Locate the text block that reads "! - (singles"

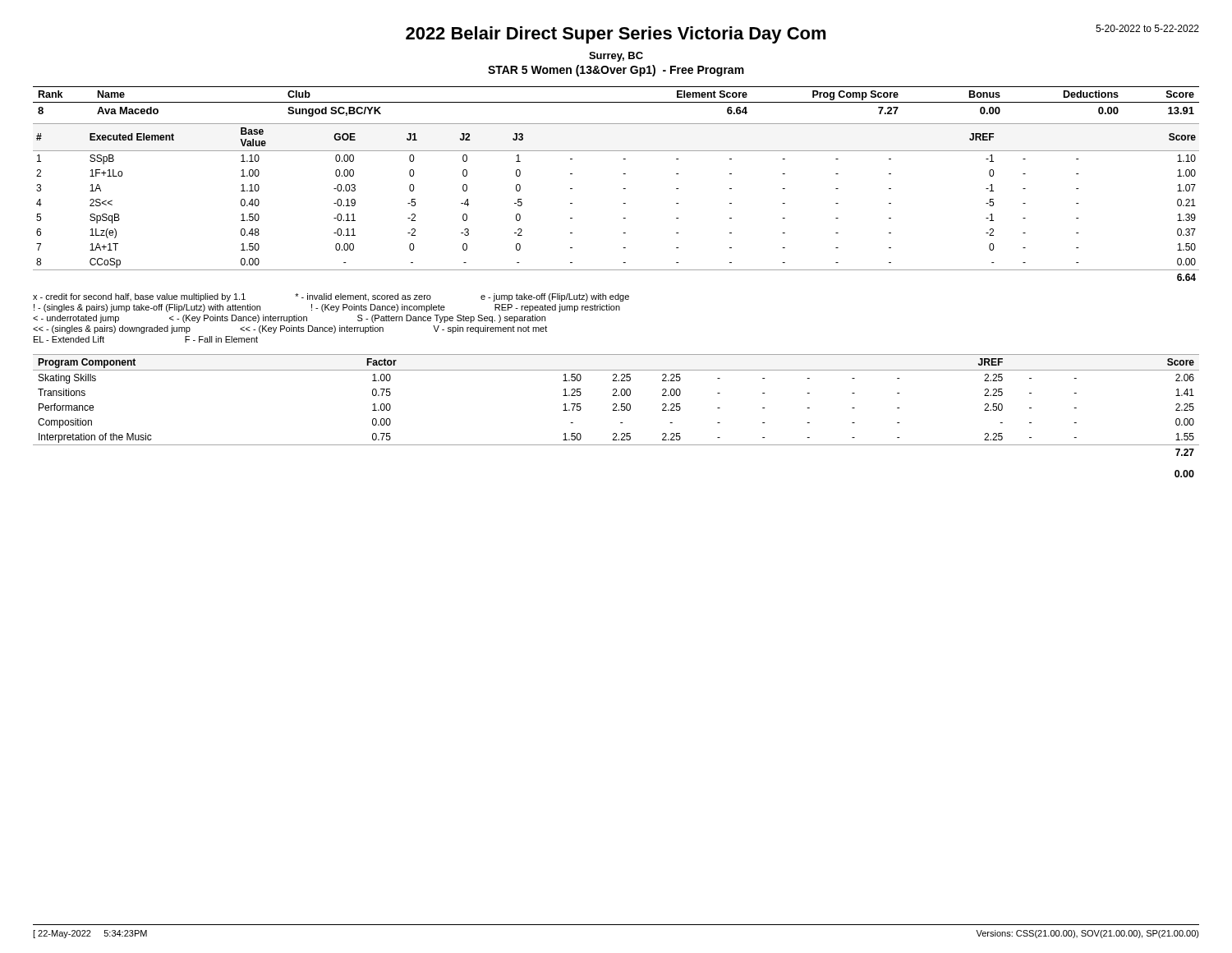327,307
